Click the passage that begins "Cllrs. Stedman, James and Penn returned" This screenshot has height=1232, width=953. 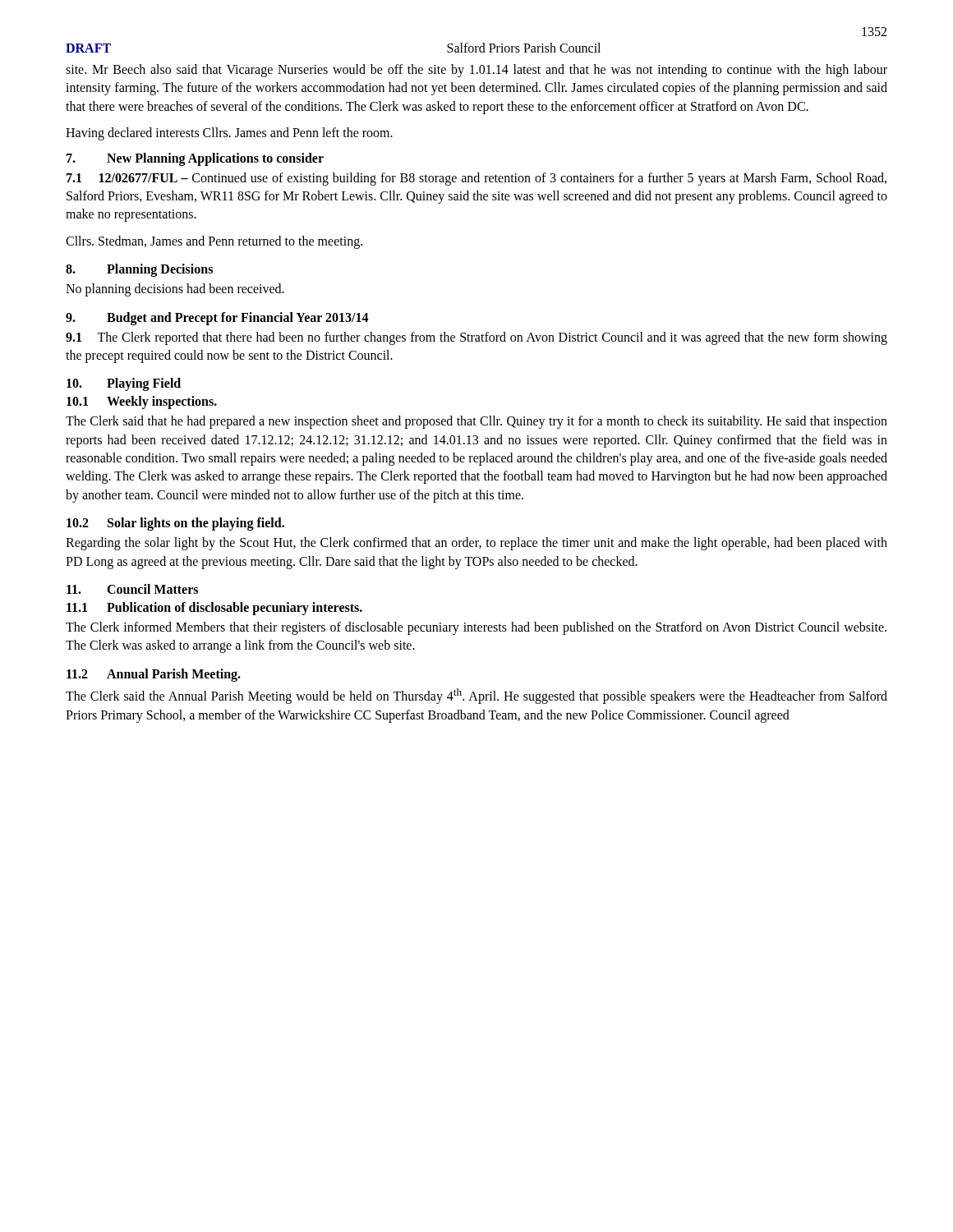pos(214,242)
